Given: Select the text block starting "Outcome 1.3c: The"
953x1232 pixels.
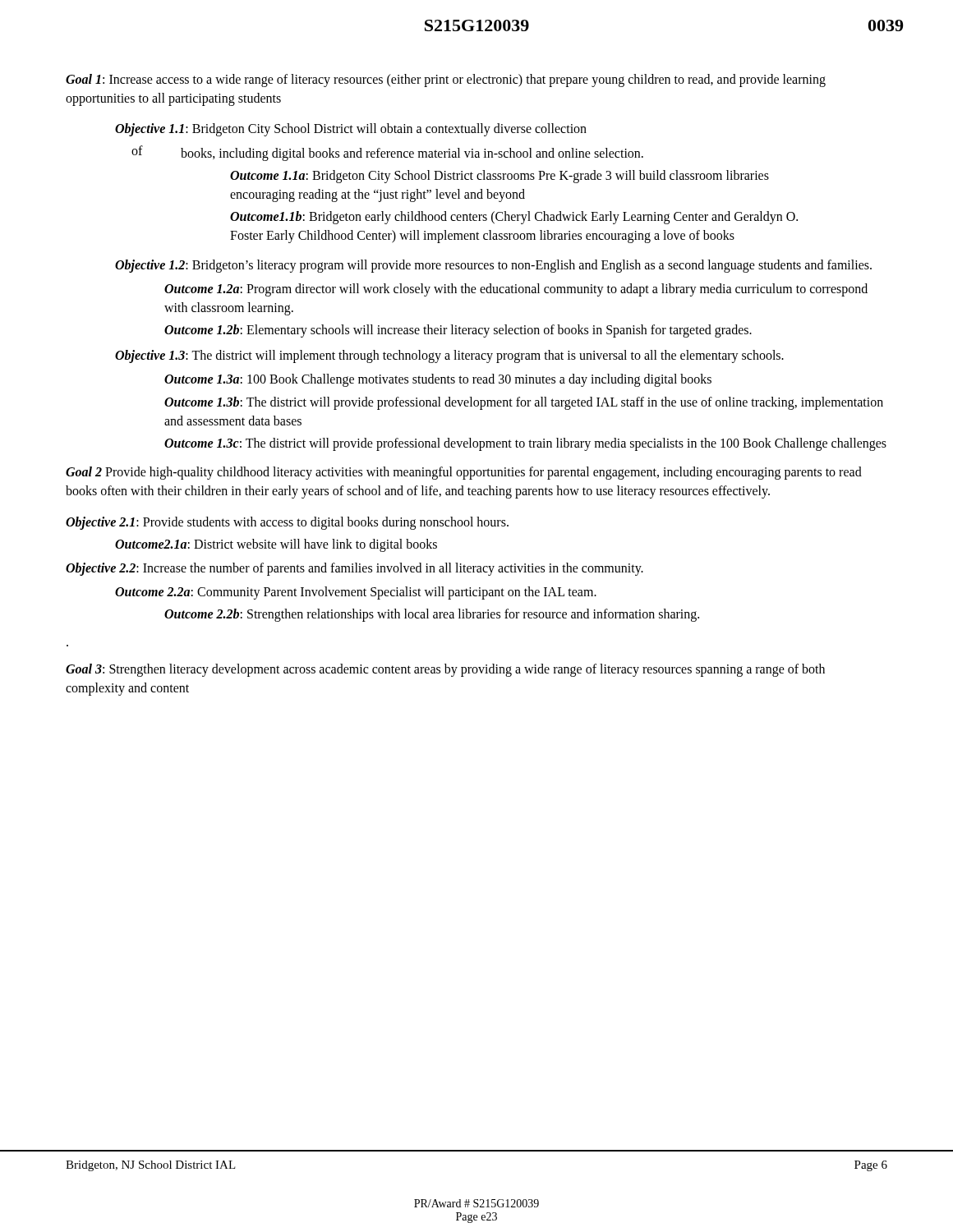Looking at the screenshot, I should pyautogui.click(x=526, y=443).
